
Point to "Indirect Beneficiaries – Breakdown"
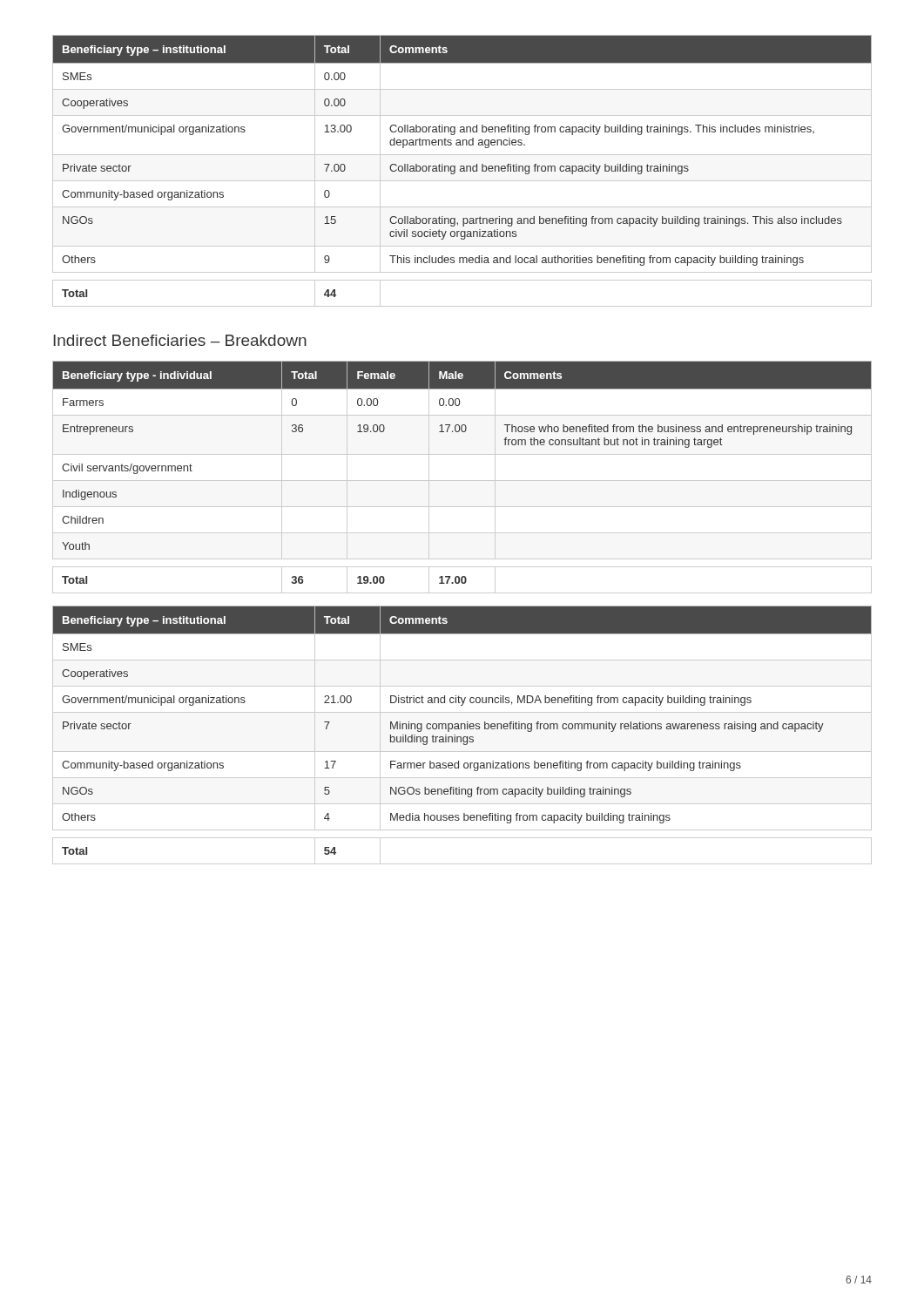point(180,340)
